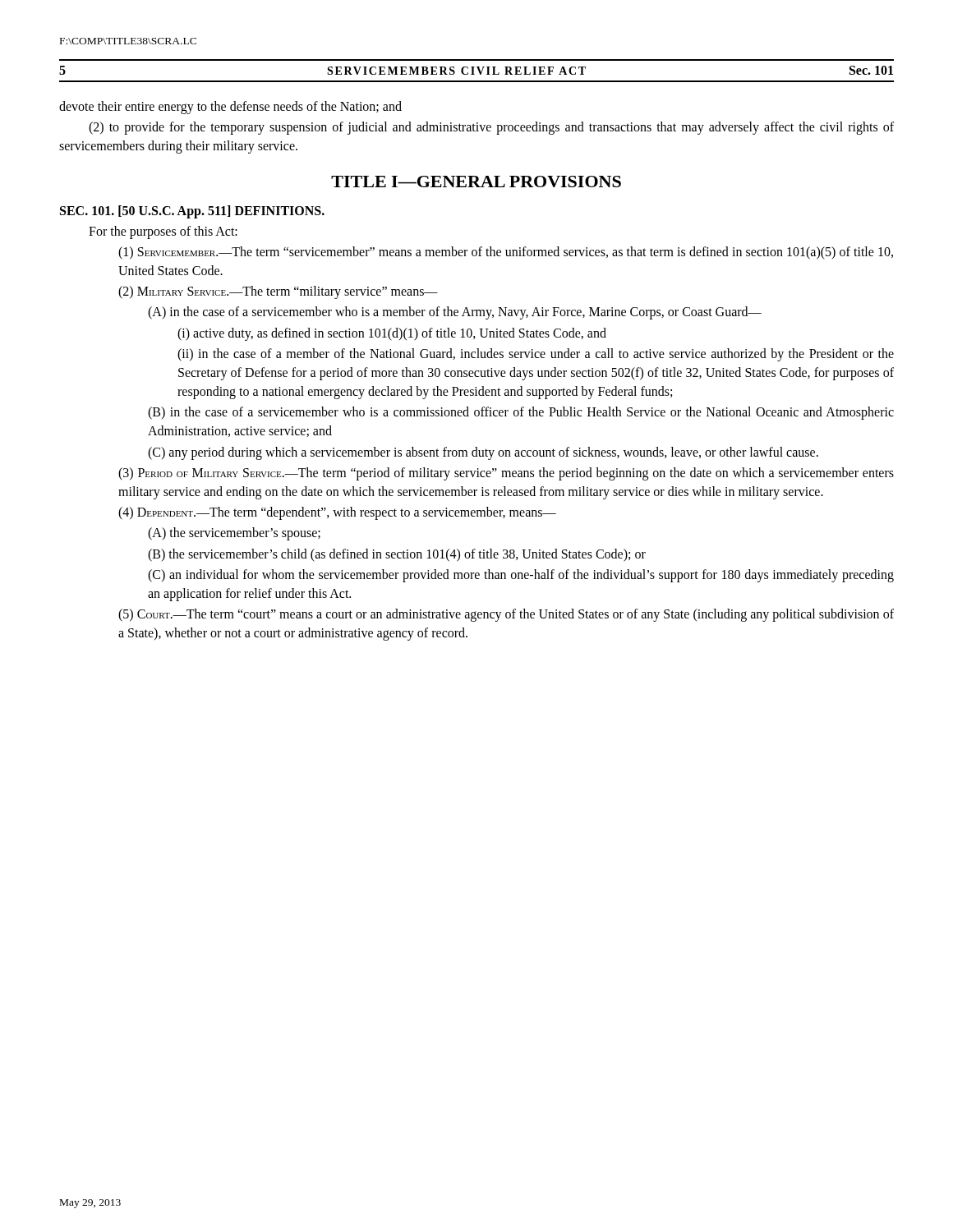Locate the block of text that opens with "(C) an individual for"
The image size is (953, 1232).
click(521, 584)
